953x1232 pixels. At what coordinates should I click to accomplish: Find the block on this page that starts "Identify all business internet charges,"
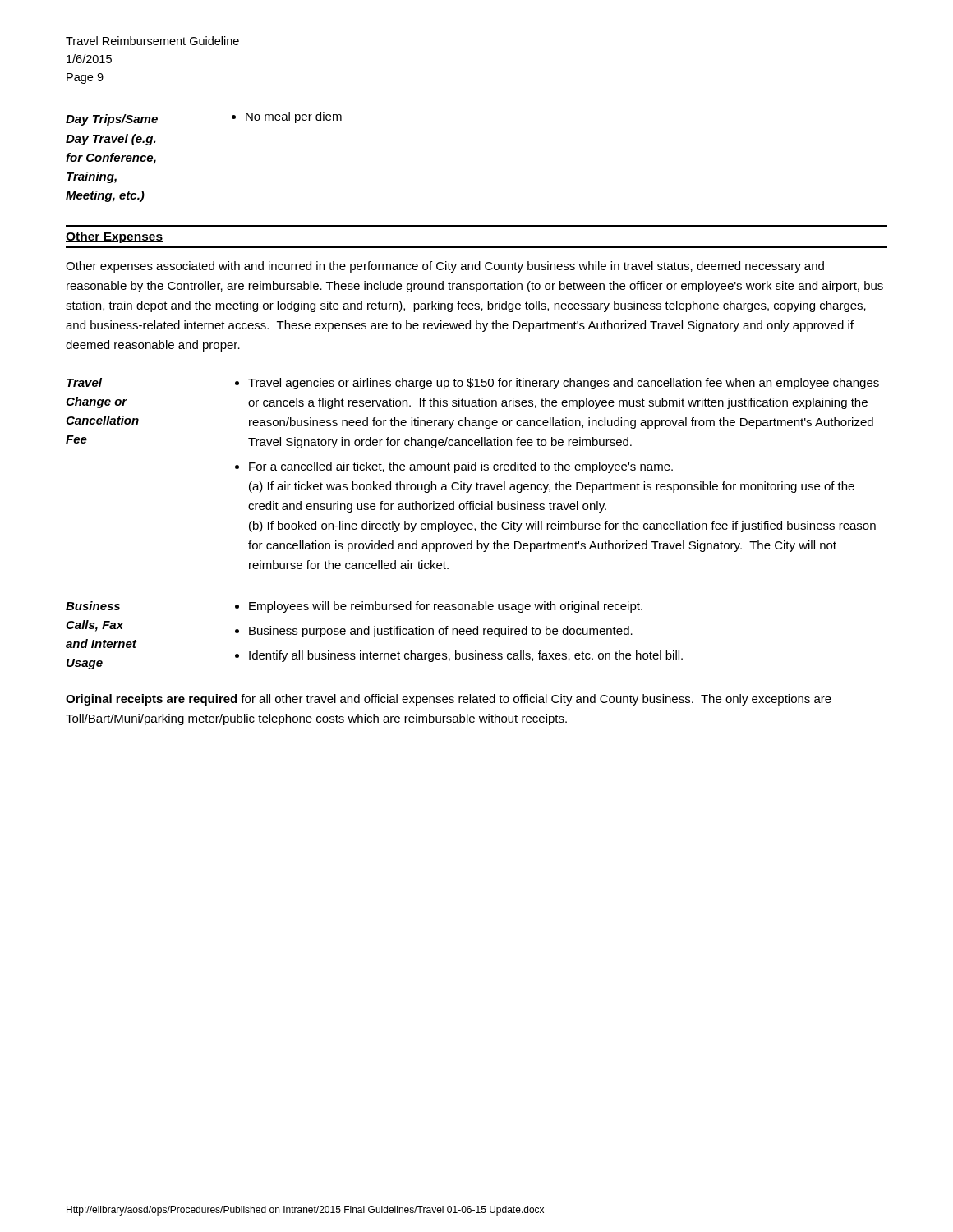coord(466,655)
